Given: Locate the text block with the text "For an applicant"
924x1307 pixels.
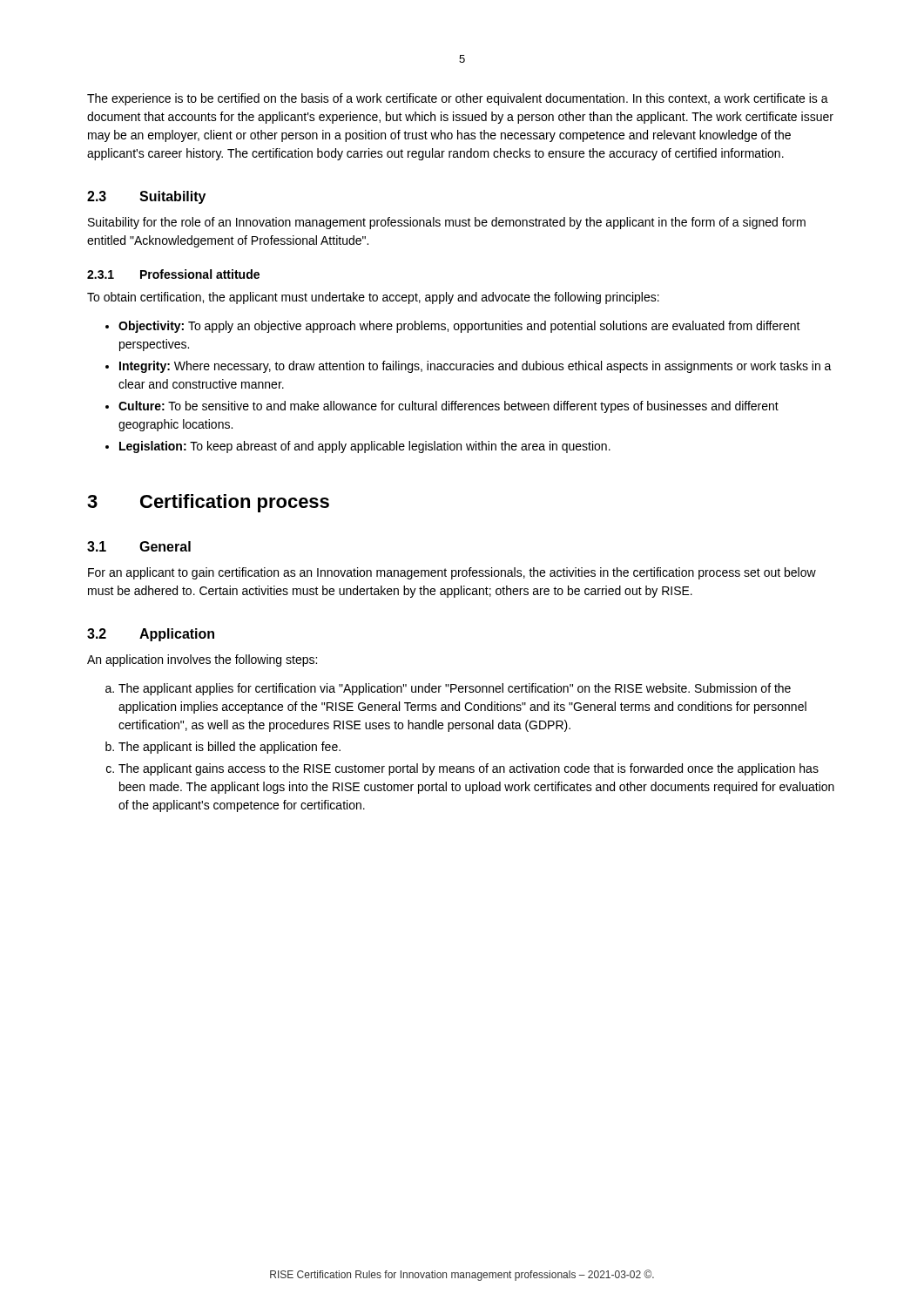Looking at the screenshot, I should click(462, 582).
